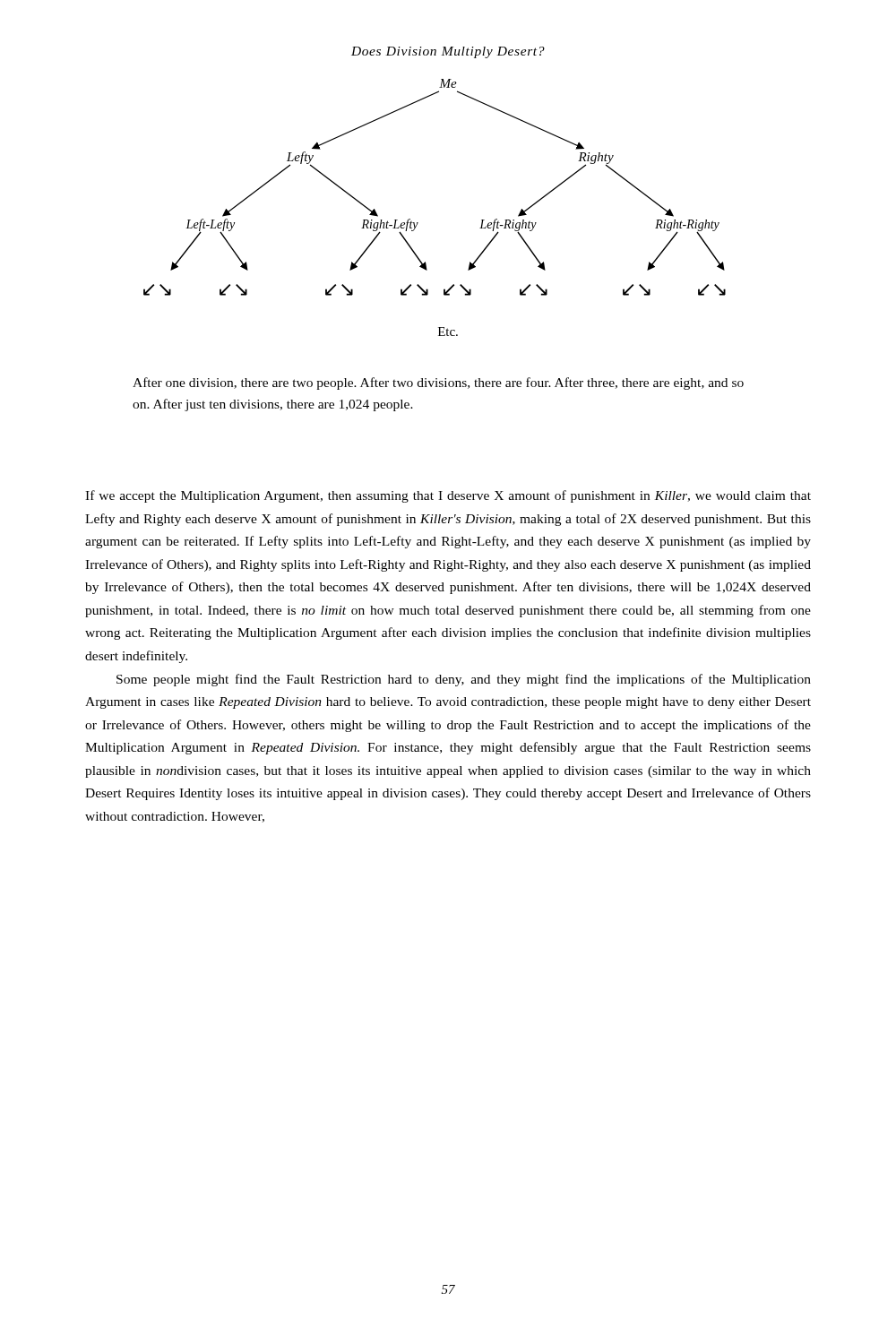Click the passage that begins "If we accept the Multiplication Argument, then assuming"
This screenshot has height=1344, width=896.
click(448, 496)
